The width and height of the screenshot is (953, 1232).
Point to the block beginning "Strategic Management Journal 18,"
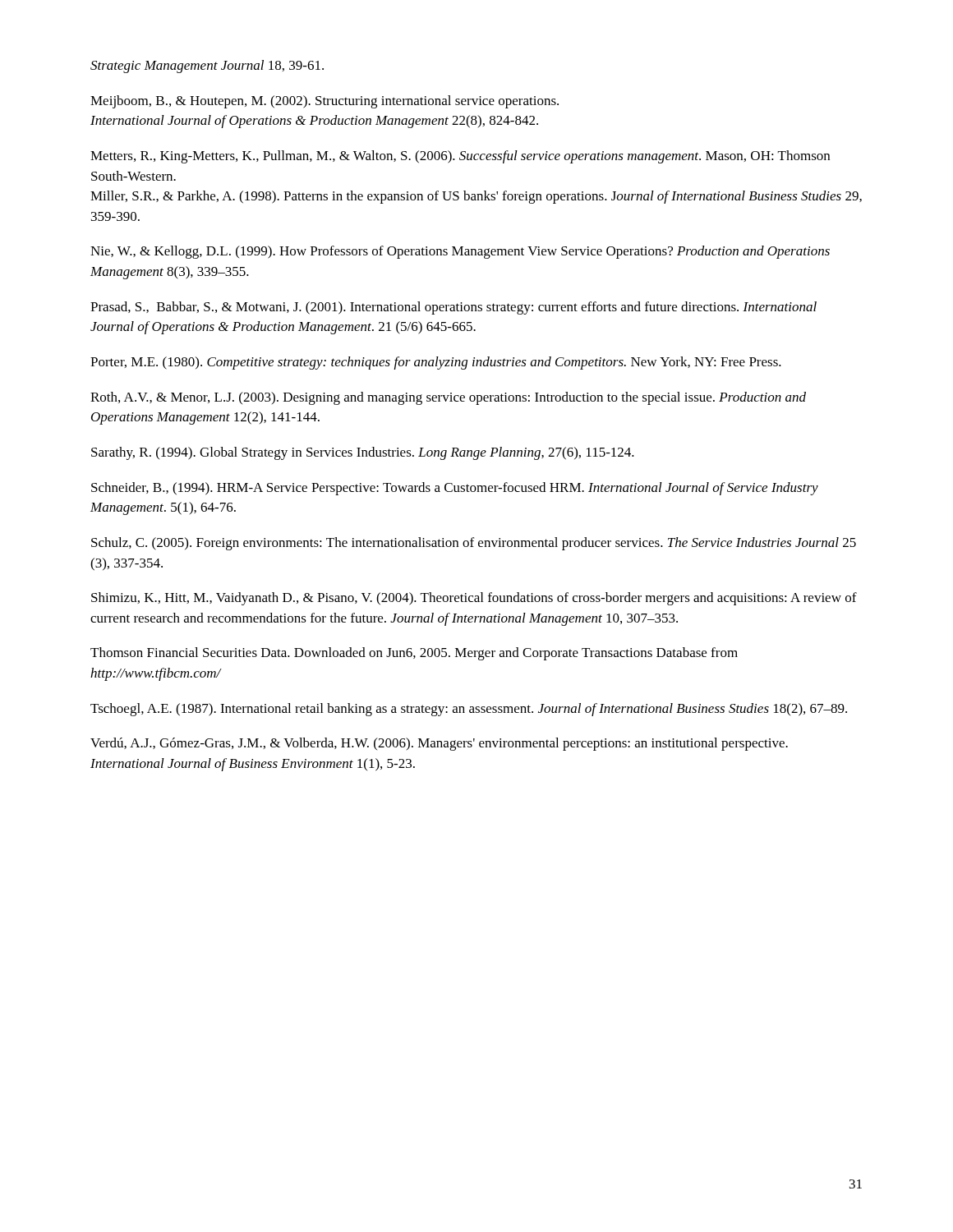pos(208,65)
